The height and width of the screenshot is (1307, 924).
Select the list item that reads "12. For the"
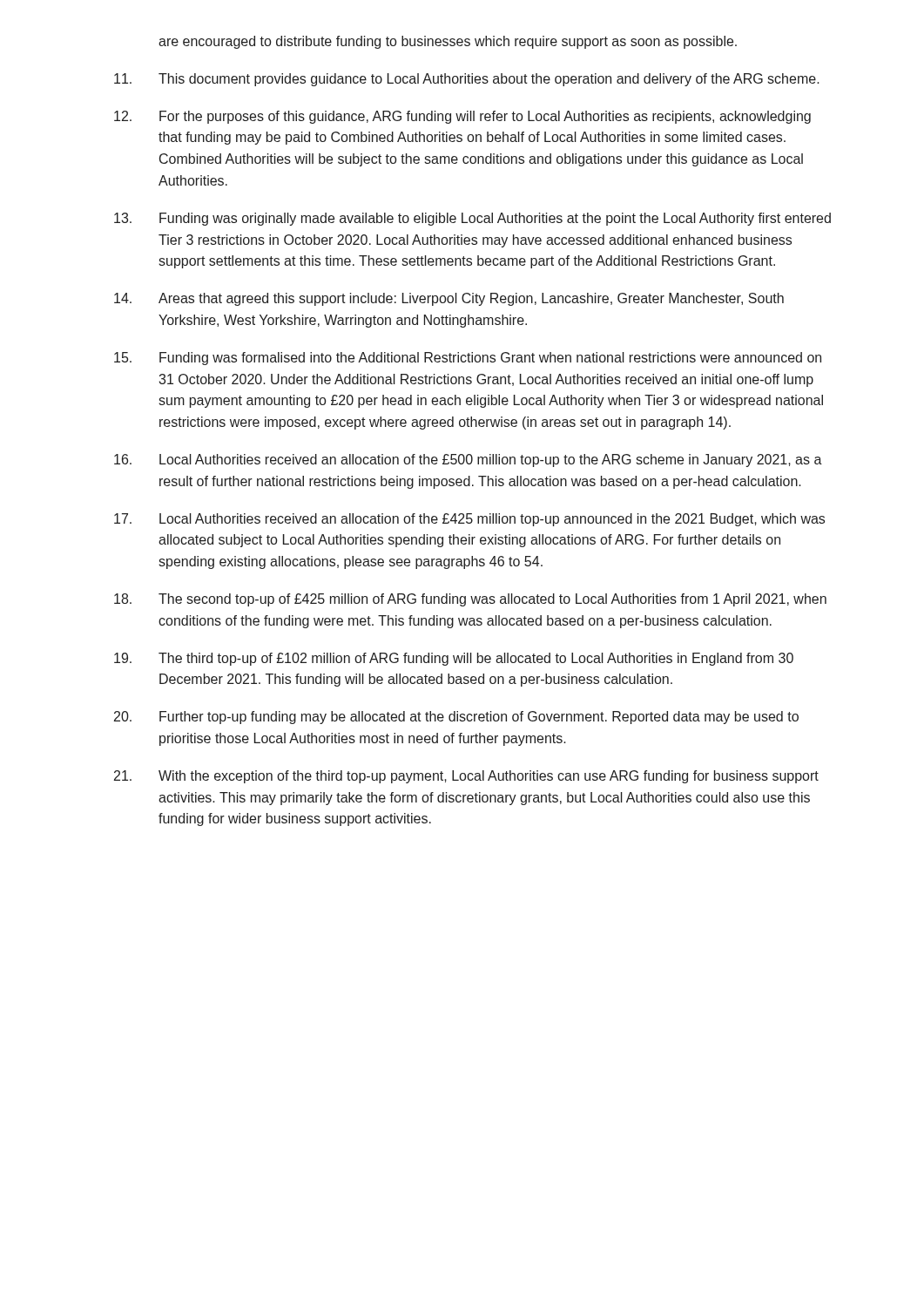475,149
